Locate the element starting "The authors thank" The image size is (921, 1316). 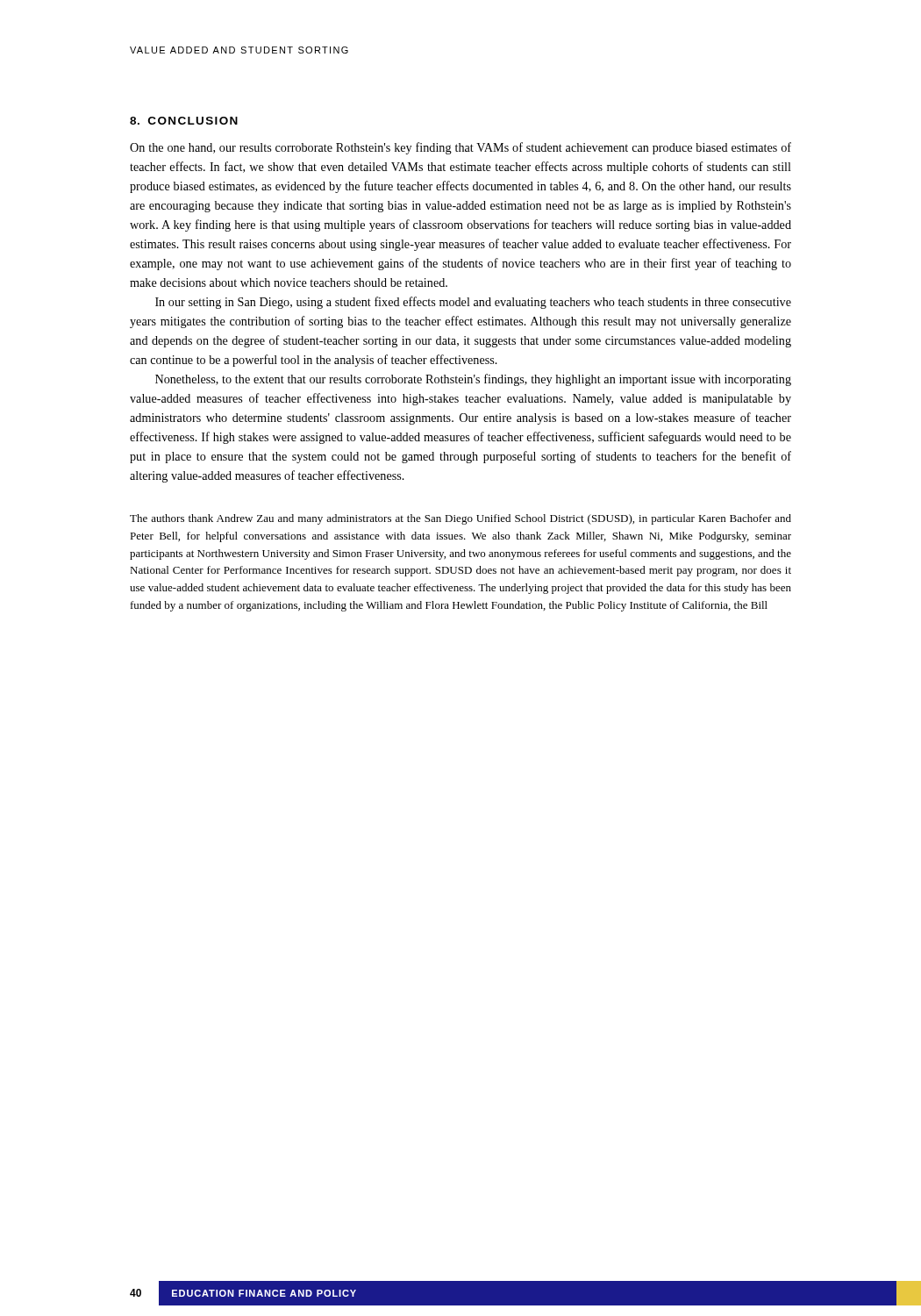click(x=460, y=562)
